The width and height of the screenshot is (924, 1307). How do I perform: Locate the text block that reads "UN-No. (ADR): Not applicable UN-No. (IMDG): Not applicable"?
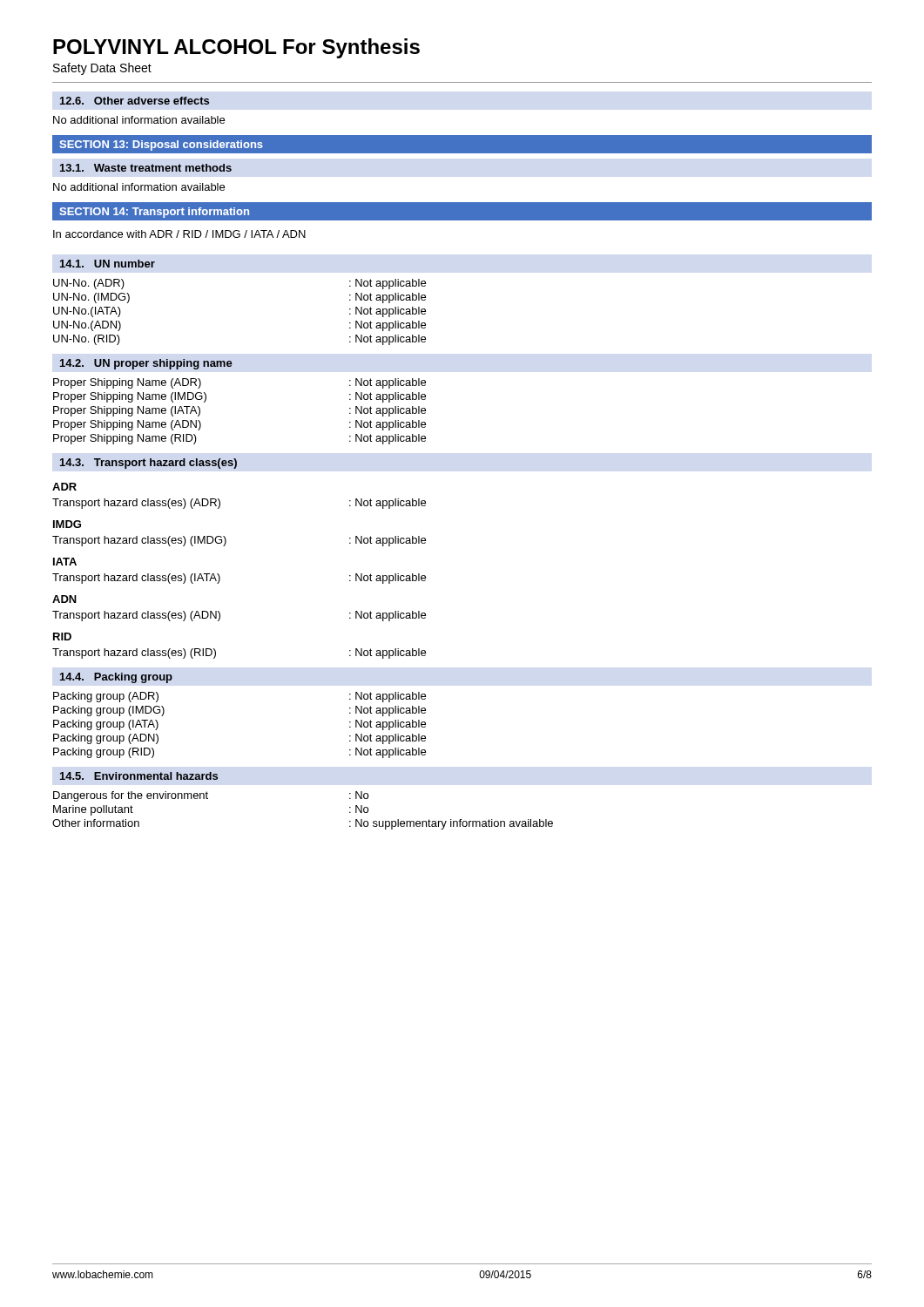[82, 284]
